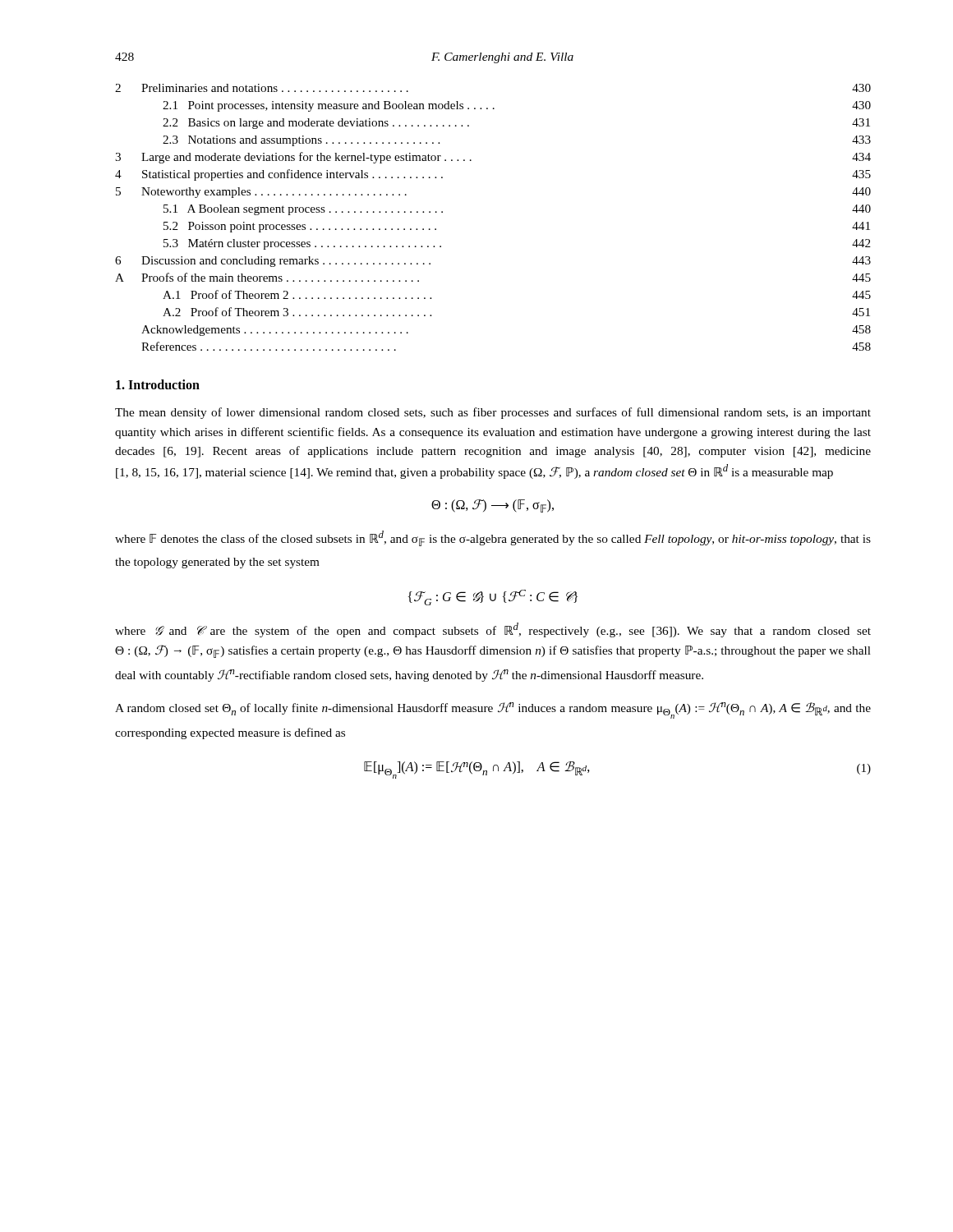Click on the text block that reads "A random closed set"
This screenshot has width=953, height=1232.
coord(493,718)
